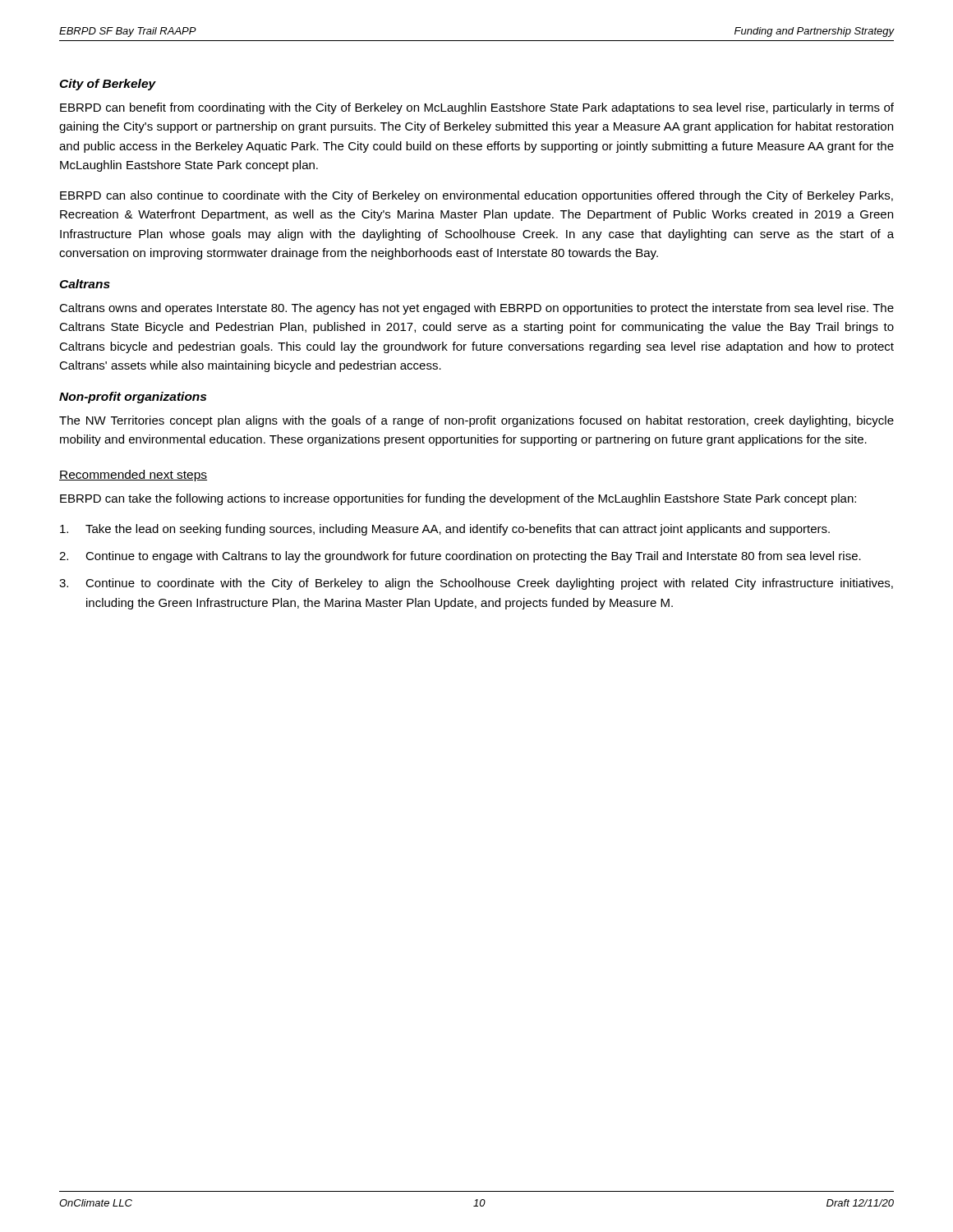Locate the element starting "3. Continue to coordinate"
This screenshot has width=953, height=1232.
[x=476, y=593]
